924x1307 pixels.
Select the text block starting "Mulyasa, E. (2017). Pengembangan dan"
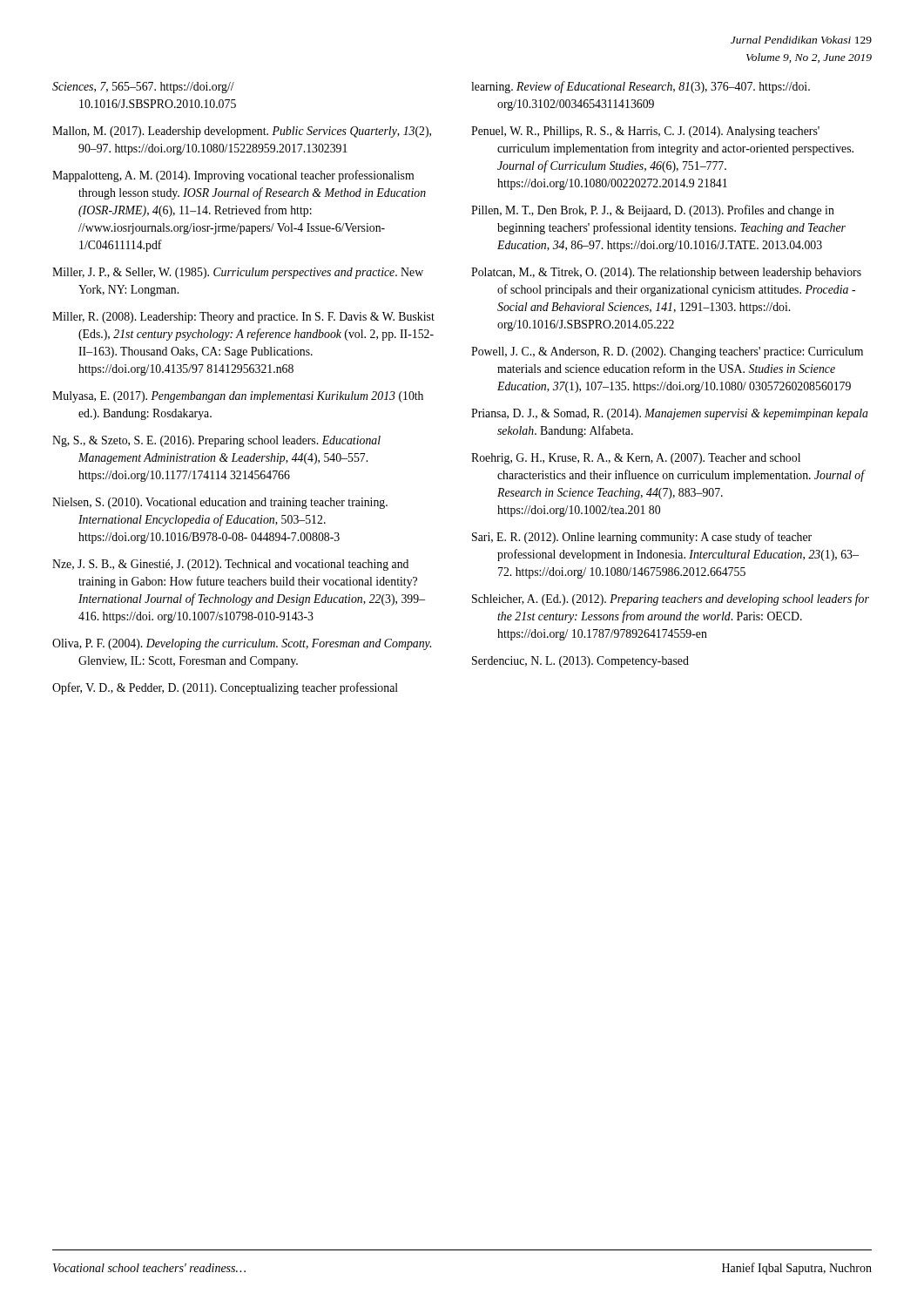pos(238,405)
